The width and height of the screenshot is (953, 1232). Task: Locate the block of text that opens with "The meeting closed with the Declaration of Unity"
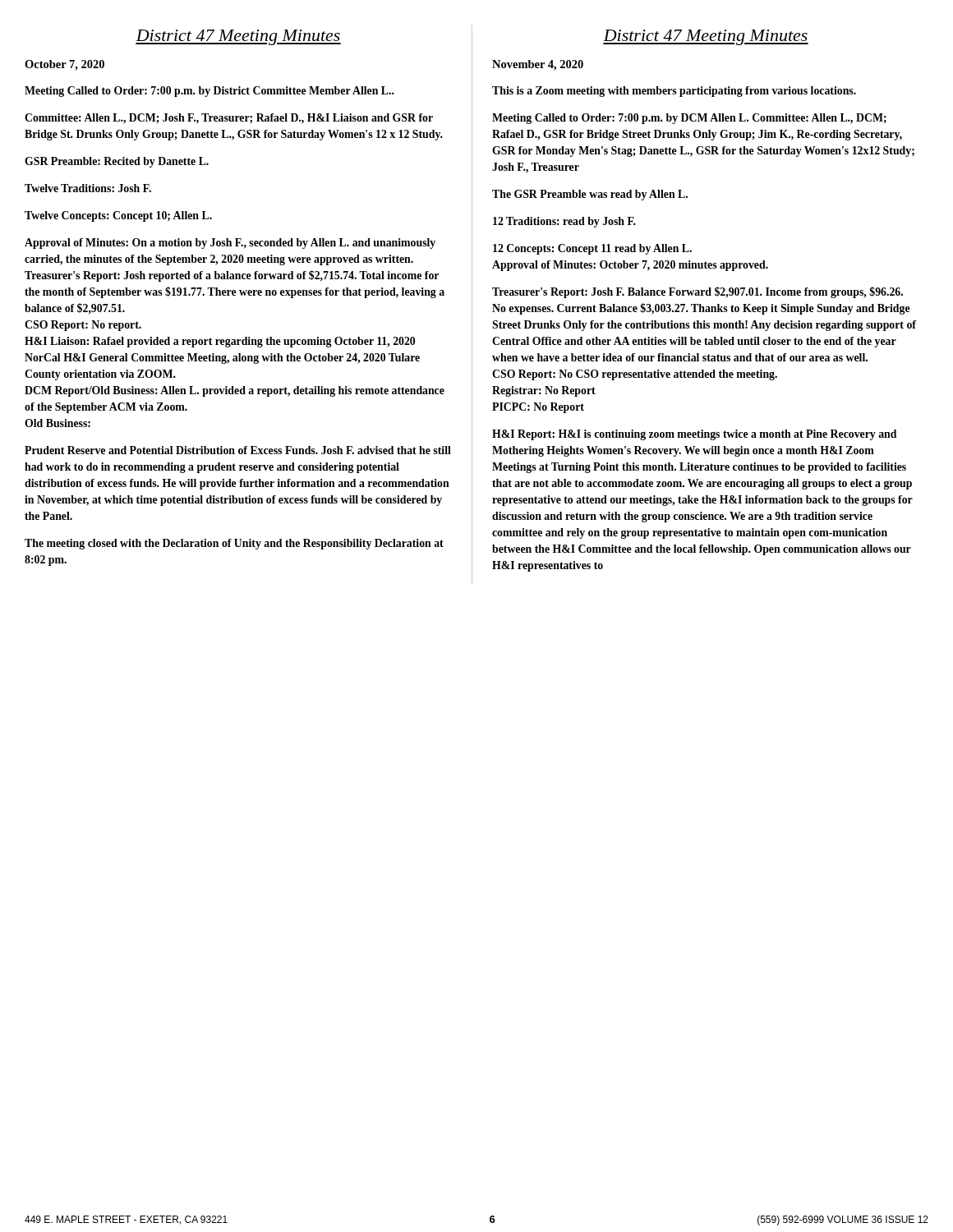click(234, 552)
